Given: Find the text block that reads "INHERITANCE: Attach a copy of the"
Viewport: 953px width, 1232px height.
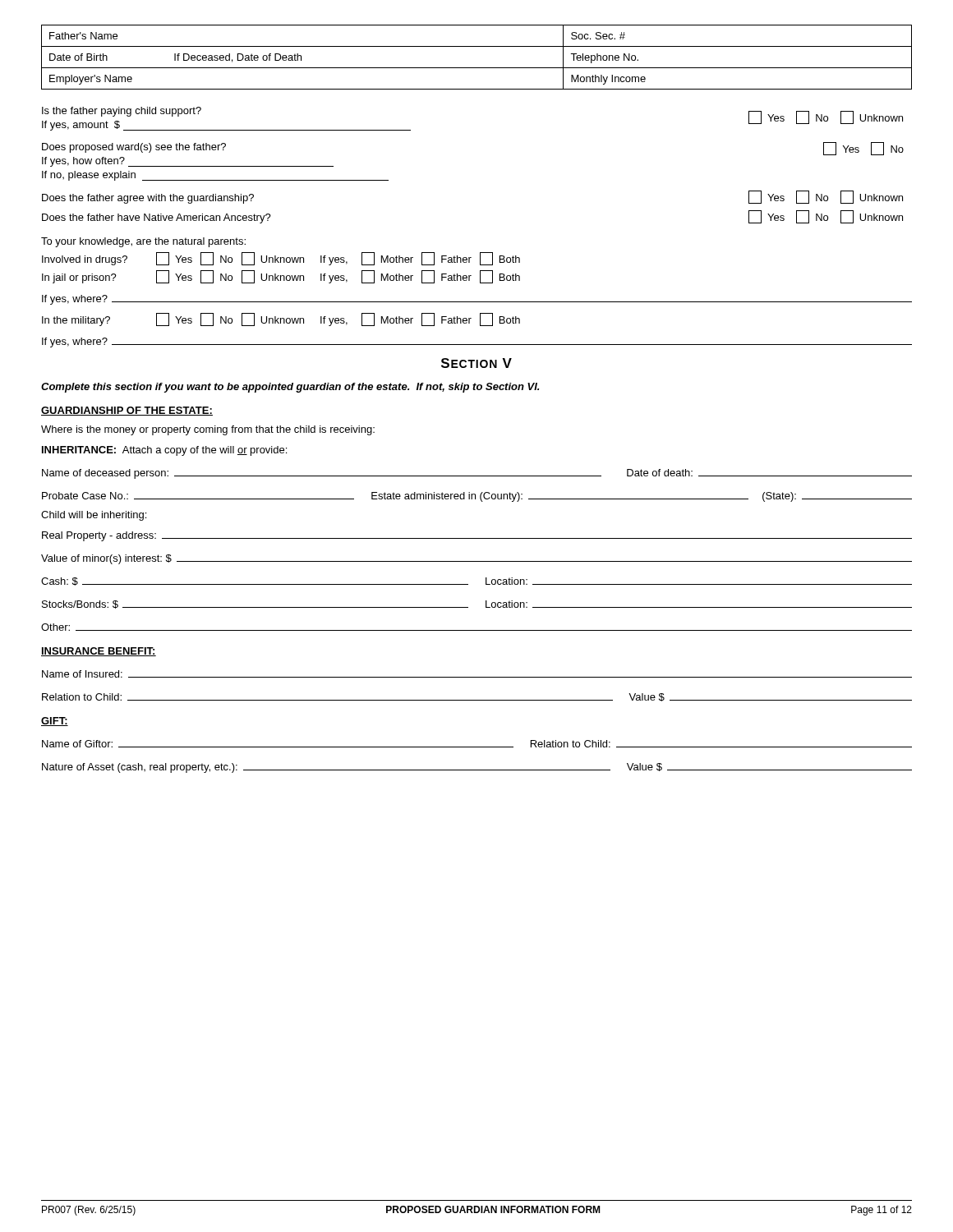Looking at the screenshot, I should (x=164, y=450).
